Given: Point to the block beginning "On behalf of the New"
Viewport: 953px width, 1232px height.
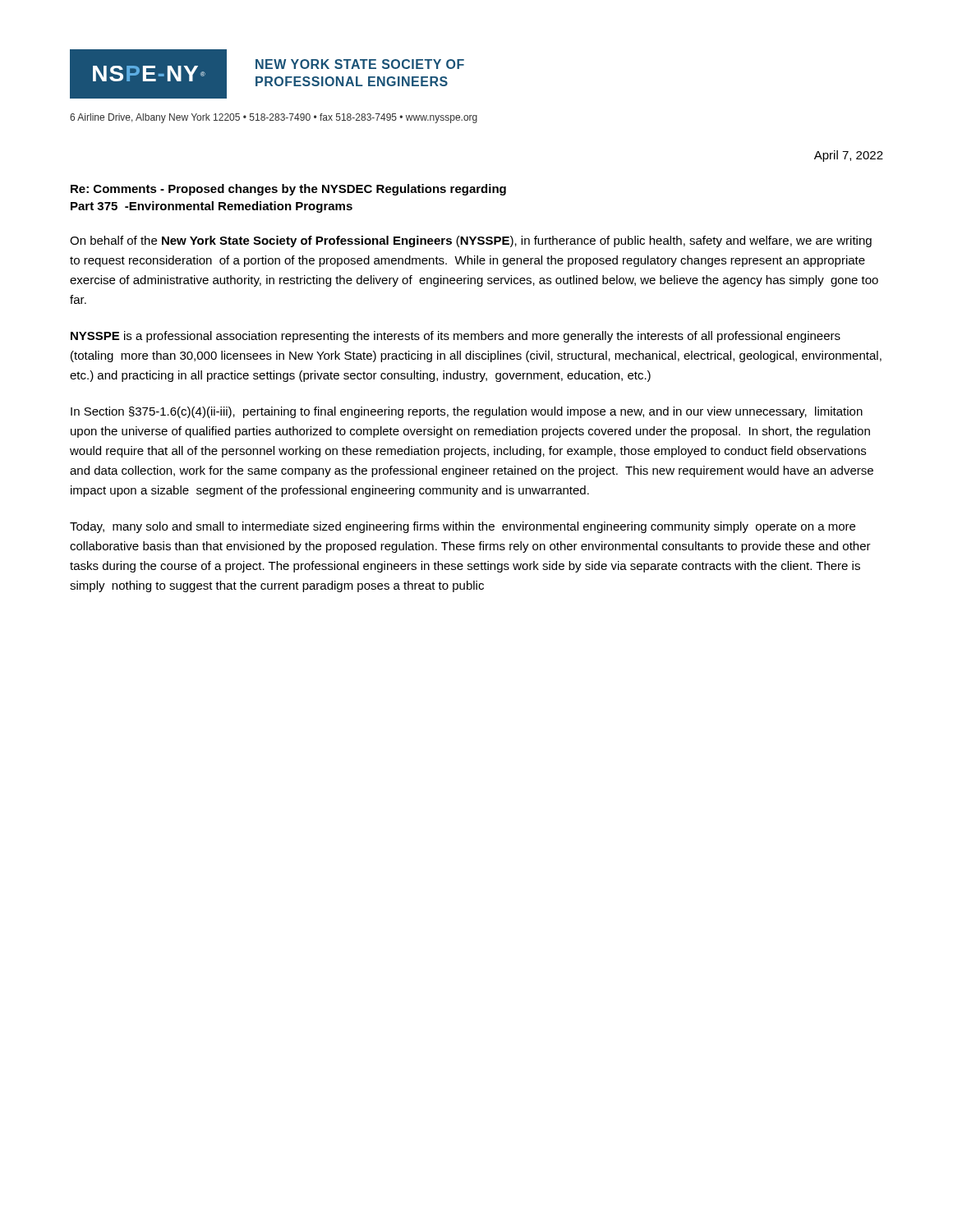Looking at the screenshot, I should [x=474, y=270].
